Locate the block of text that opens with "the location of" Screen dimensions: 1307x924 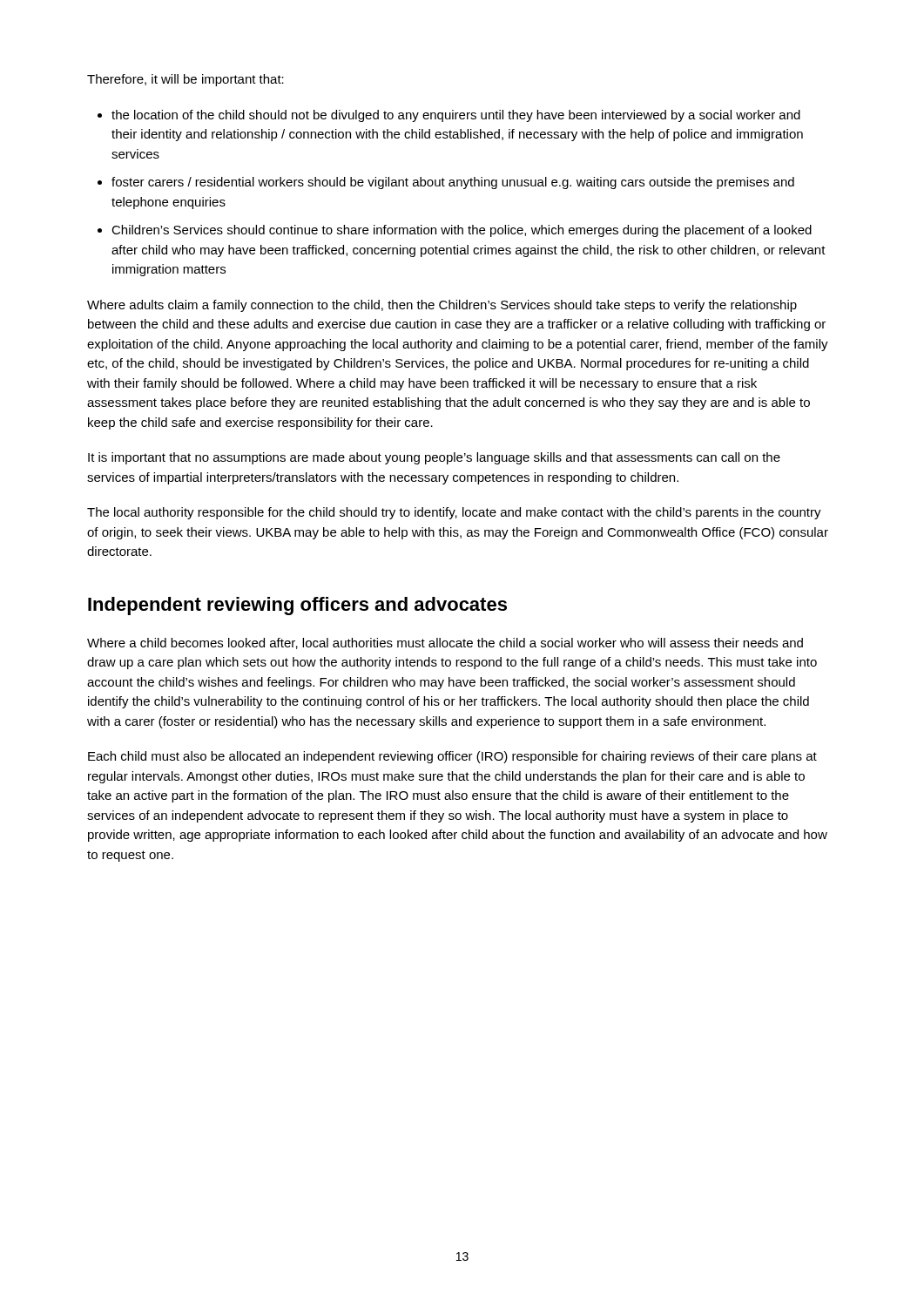coord(457,134)
